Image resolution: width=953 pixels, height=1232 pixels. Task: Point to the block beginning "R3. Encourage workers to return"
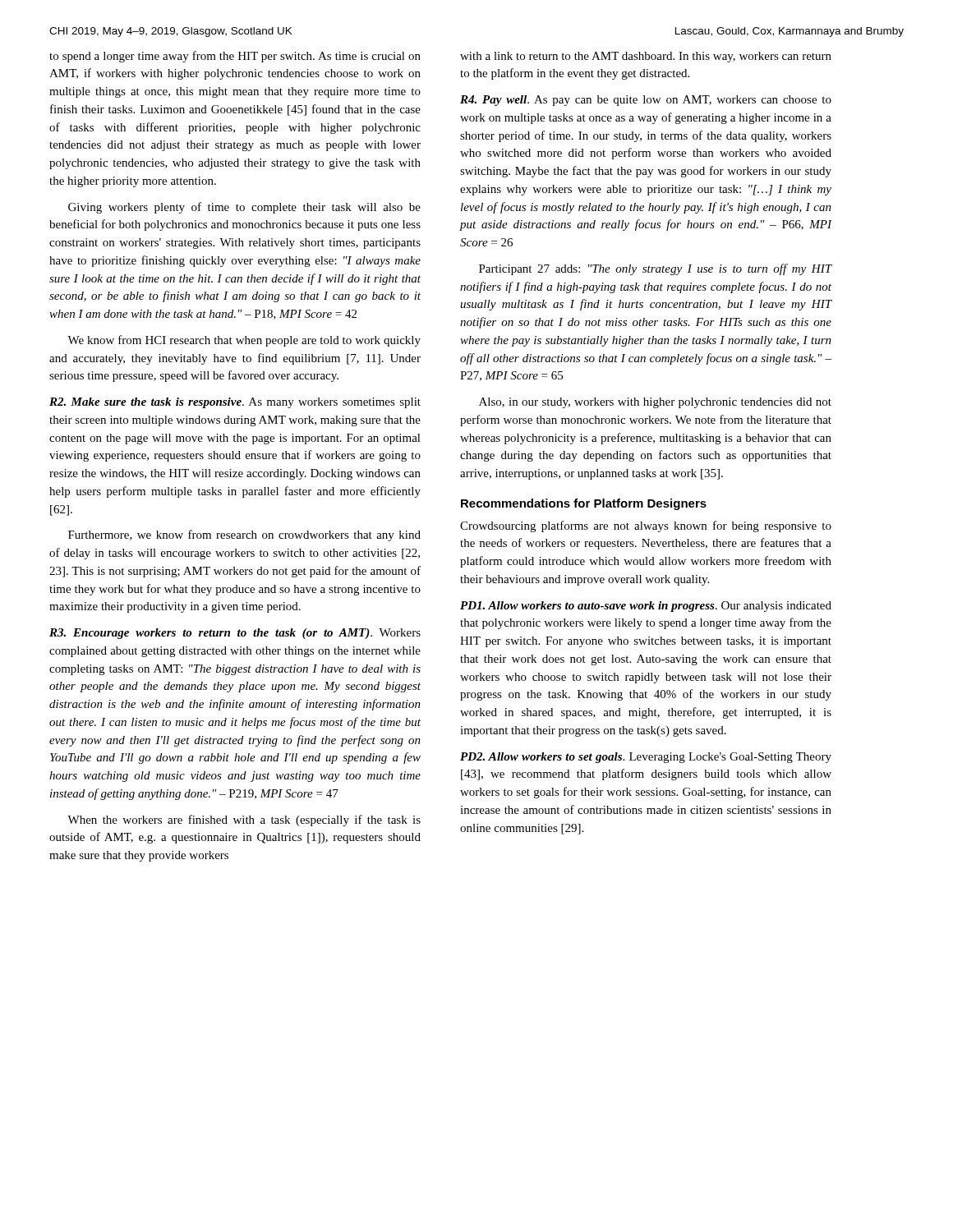point(235,714)
